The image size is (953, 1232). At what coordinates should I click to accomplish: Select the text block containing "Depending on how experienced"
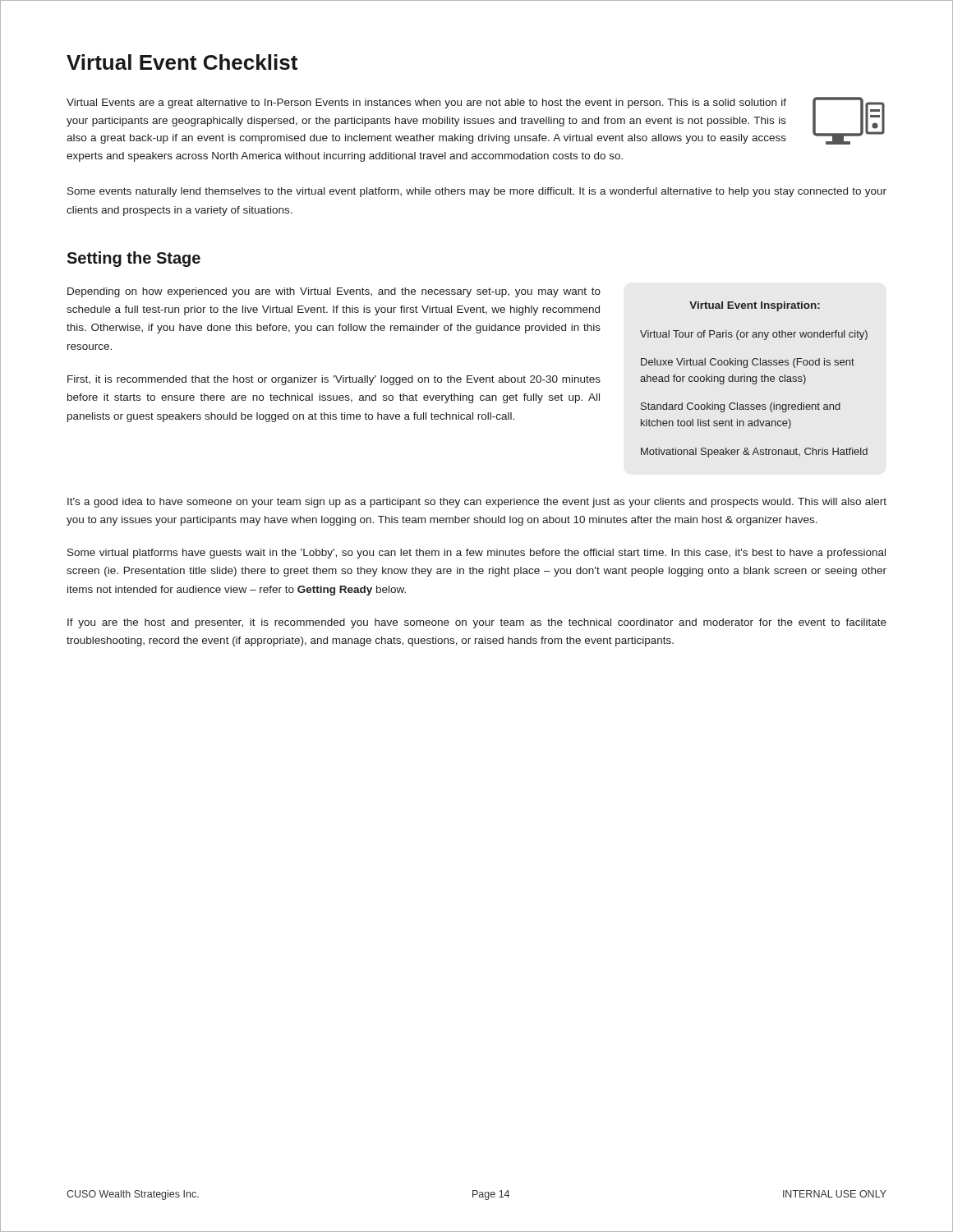334,292
